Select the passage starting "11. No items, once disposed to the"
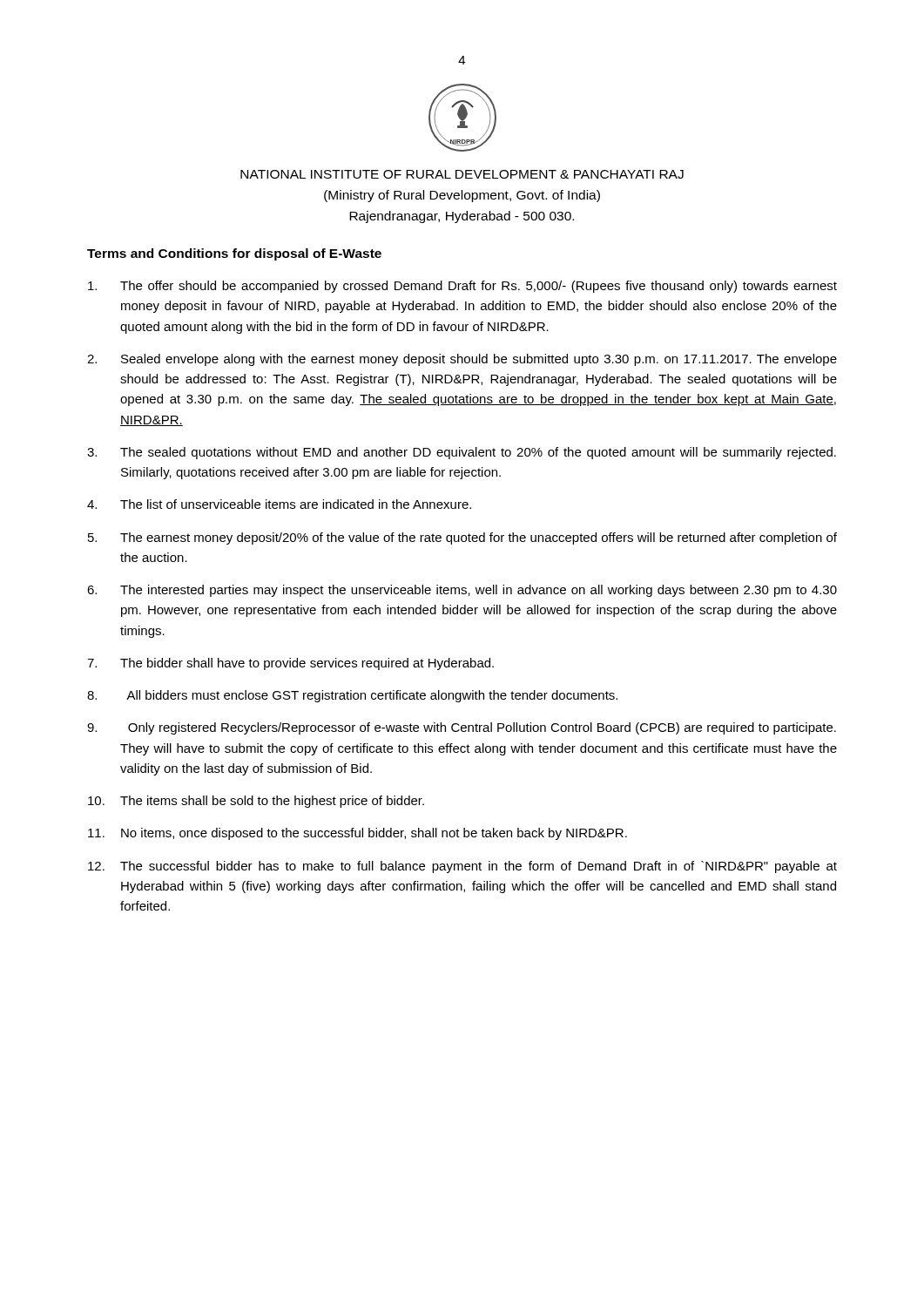The width and height of the screenshot is (924, 1307). [462, 833]
